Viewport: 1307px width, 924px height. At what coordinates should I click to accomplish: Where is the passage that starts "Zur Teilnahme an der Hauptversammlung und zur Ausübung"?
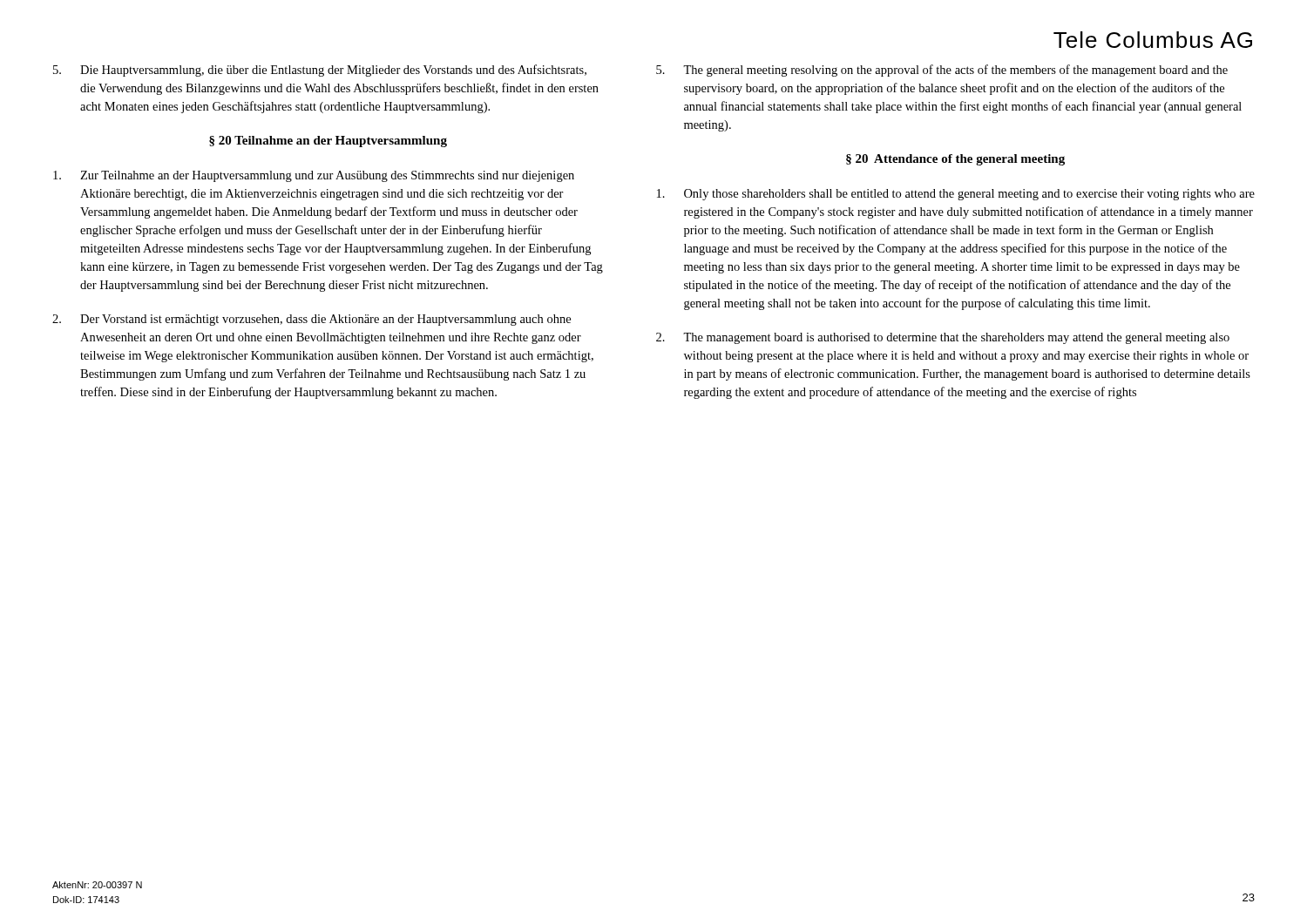coord(328,230)
